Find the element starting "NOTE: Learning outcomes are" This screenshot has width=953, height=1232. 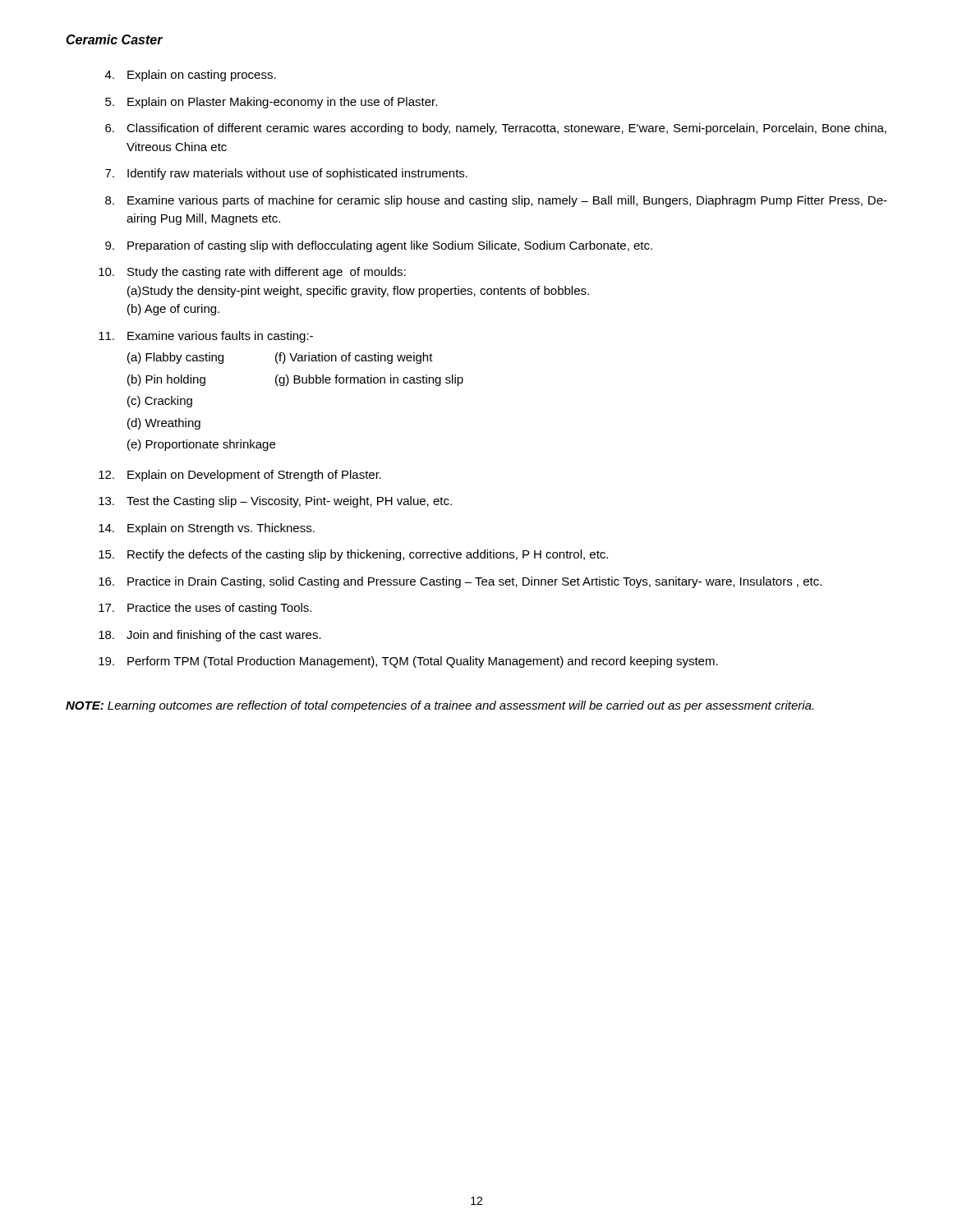[x=440, y=705]
